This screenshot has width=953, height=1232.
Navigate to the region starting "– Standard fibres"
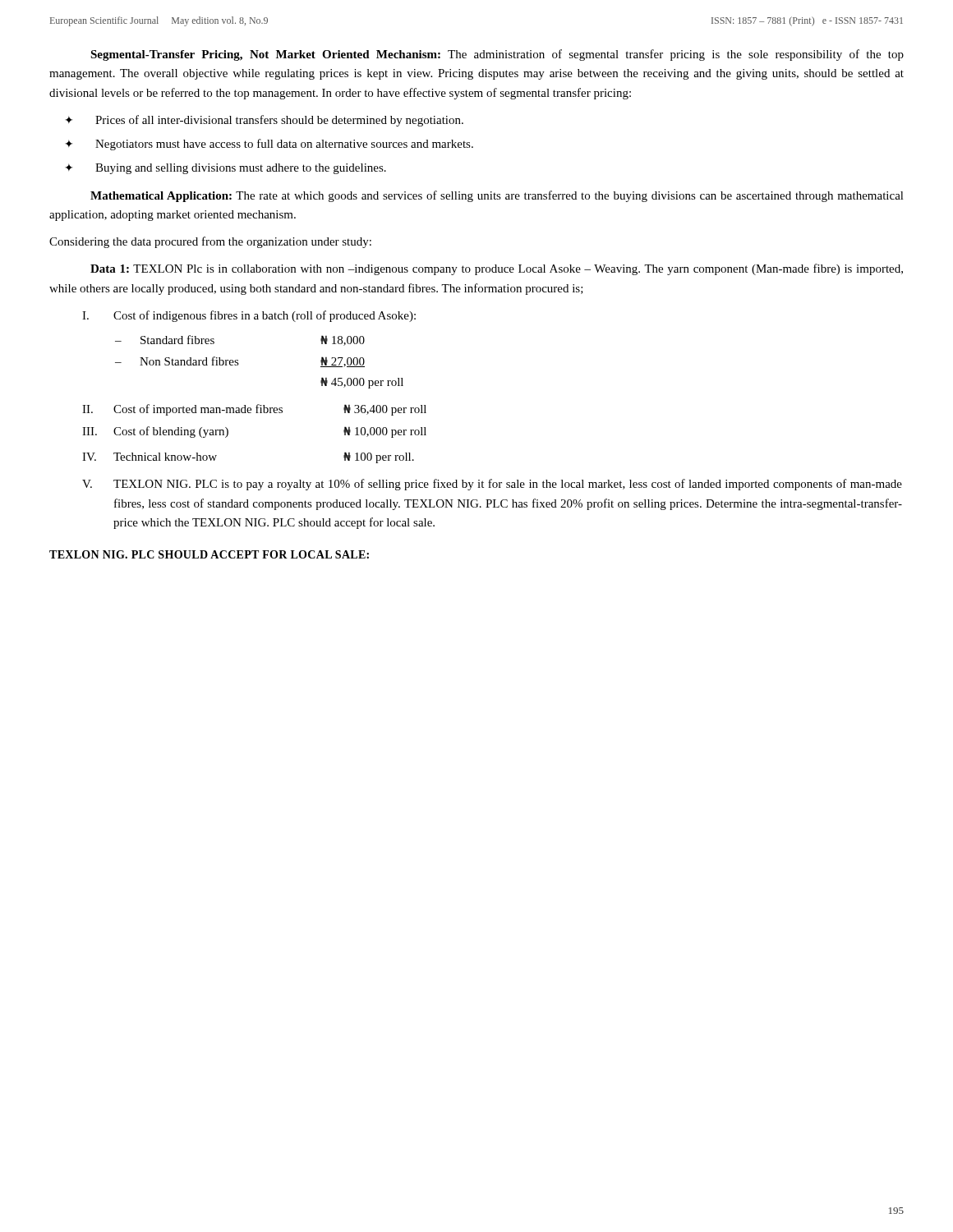tap(172, 340)
